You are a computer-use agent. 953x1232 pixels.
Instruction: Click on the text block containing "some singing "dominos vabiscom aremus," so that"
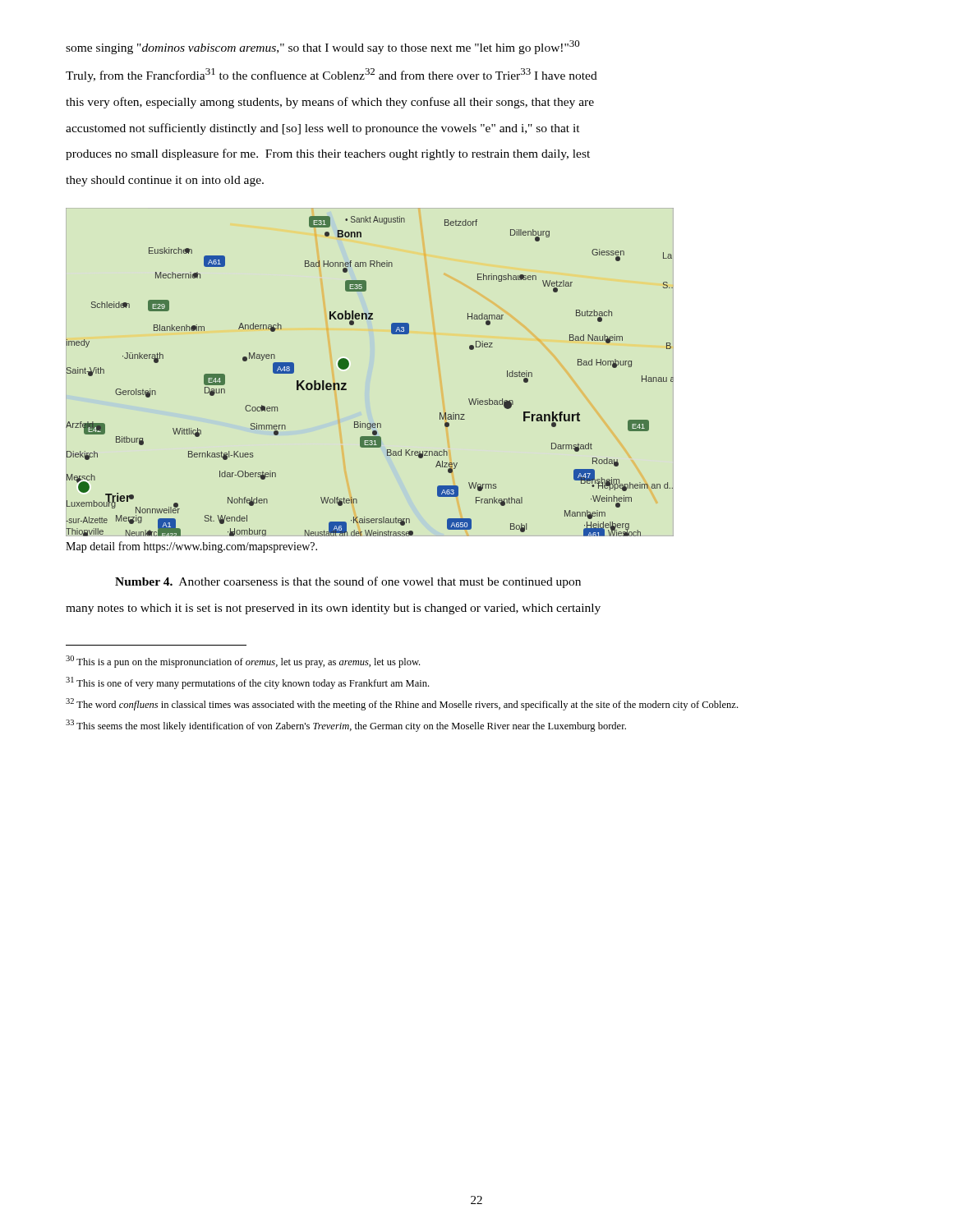331,112
